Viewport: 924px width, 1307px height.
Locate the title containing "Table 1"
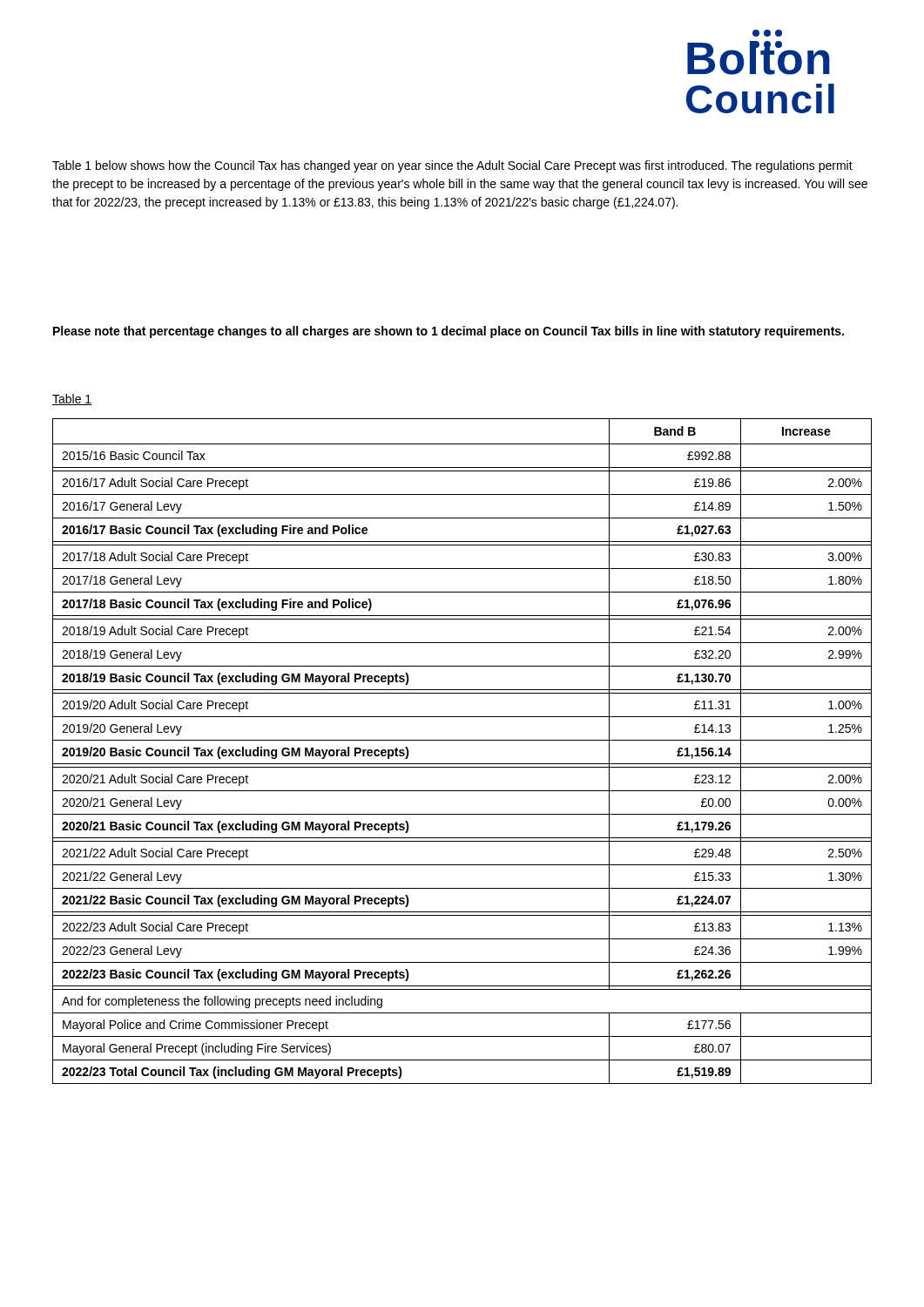72,399
